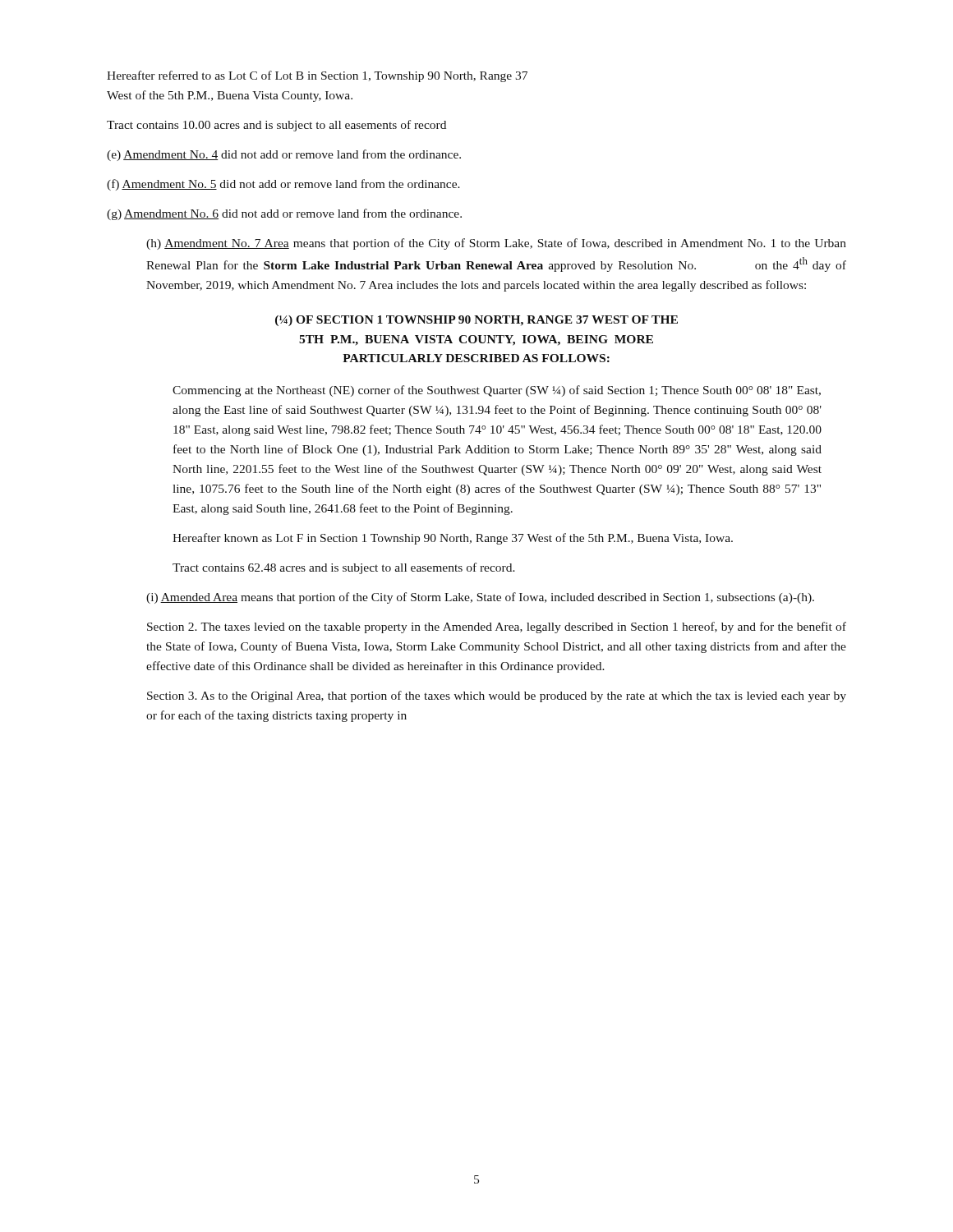
Task: Locate the text block containing "Section 3. As to the Original Area, that"
Action: (496, 705)
